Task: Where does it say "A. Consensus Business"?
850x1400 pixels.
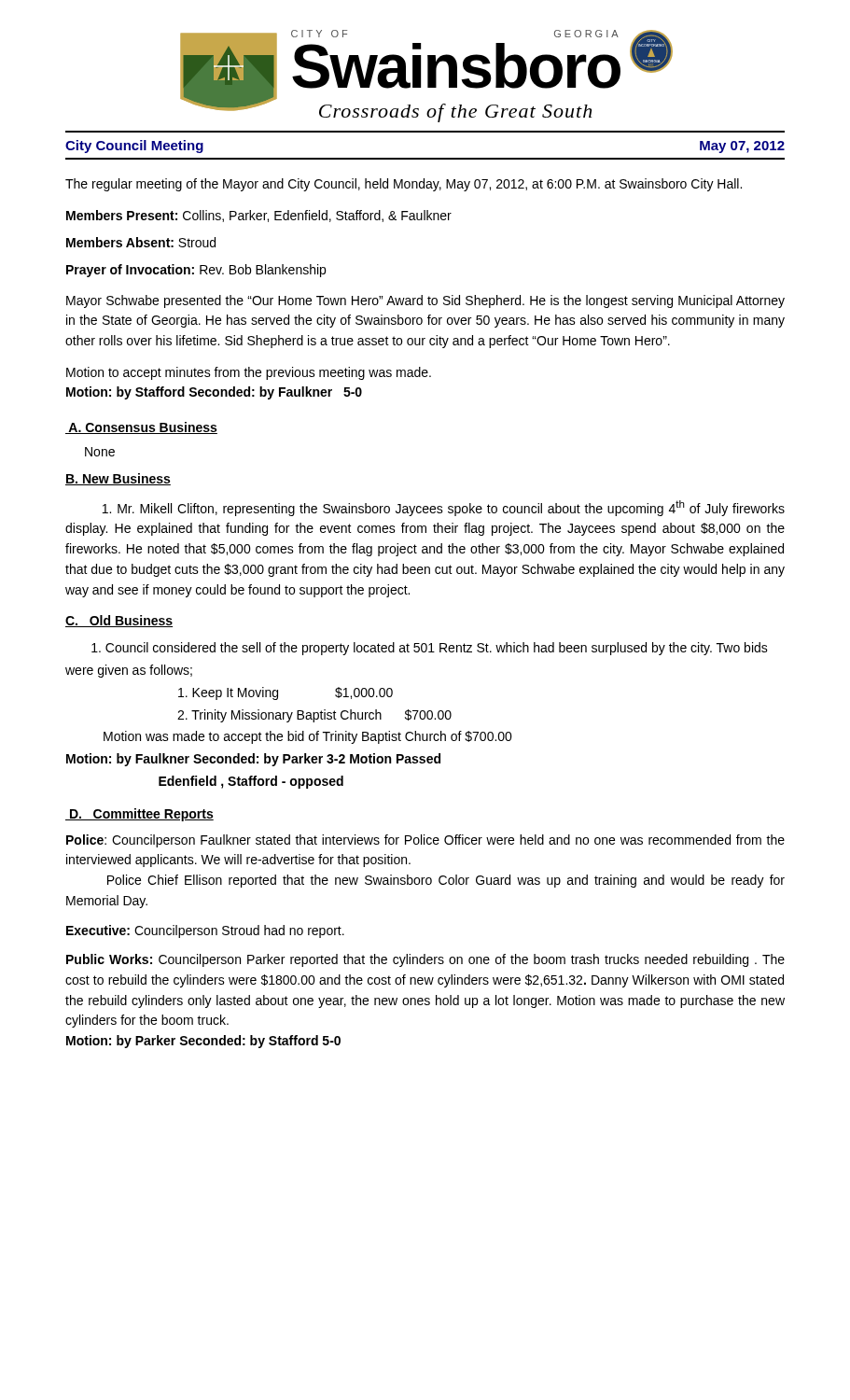Action: click(x=141, y=428)
